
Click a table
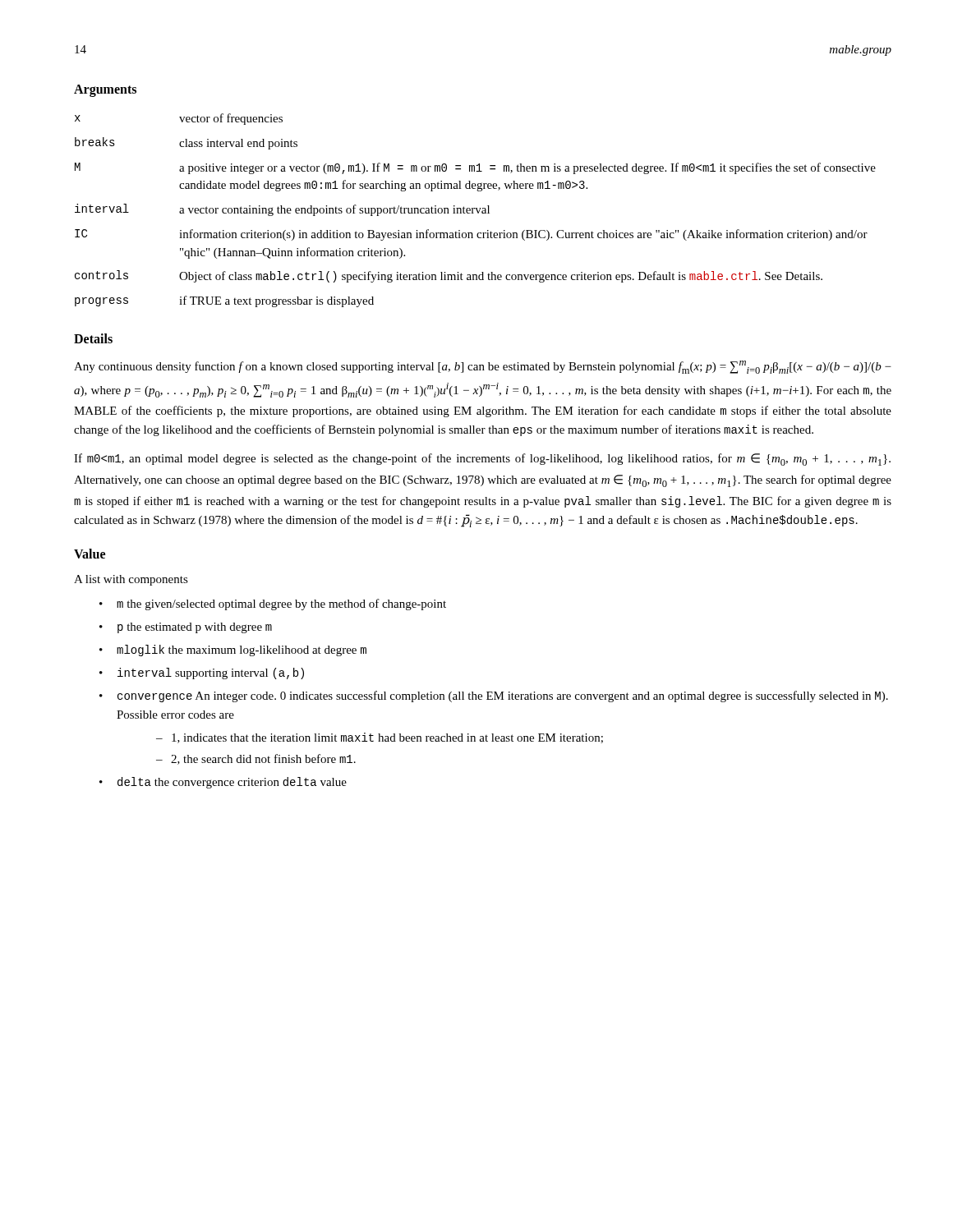pyautogui.click(x=483, y=210)
